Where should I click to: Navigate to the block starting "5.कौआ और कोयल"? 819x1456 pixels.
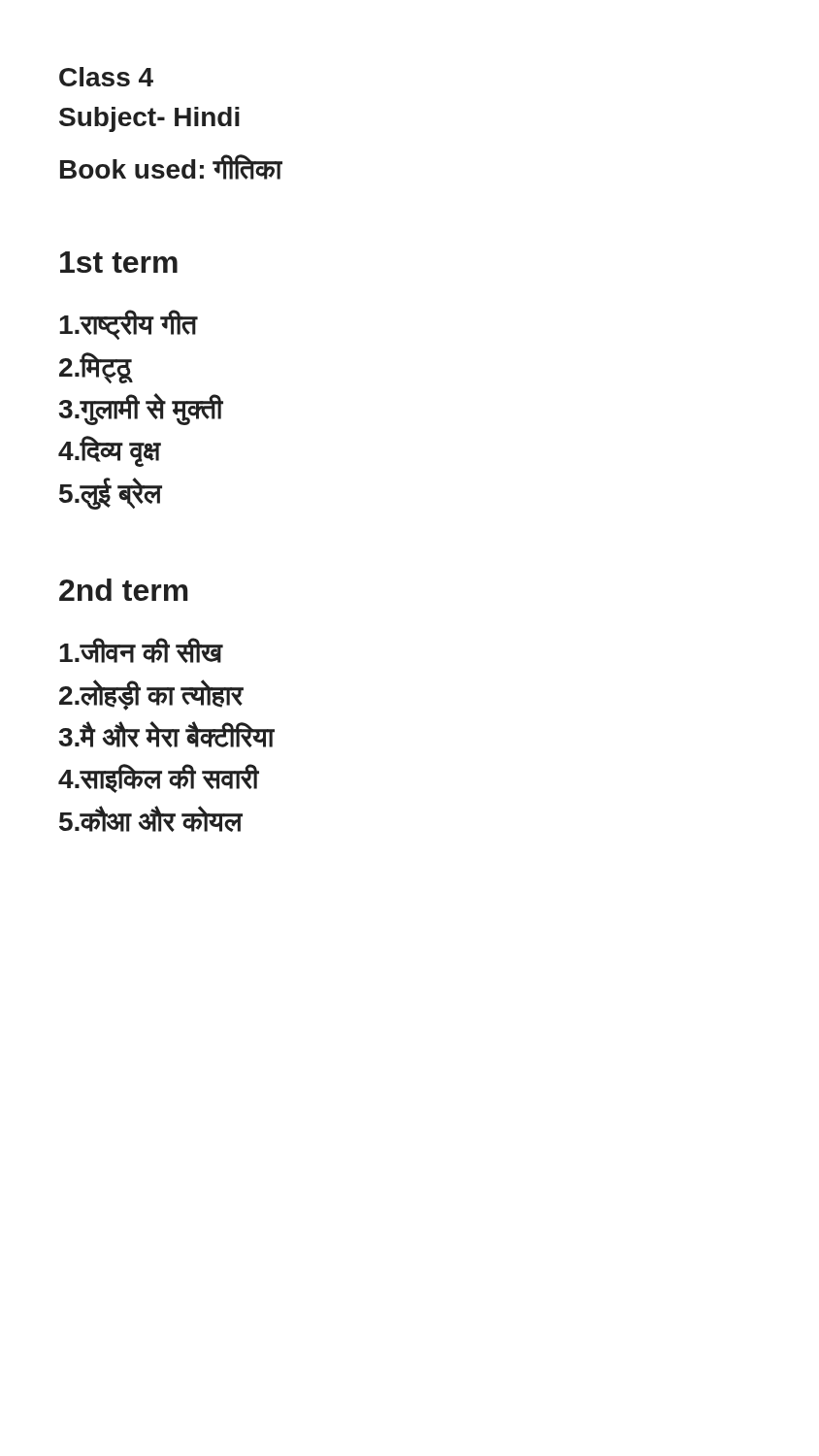150,821
